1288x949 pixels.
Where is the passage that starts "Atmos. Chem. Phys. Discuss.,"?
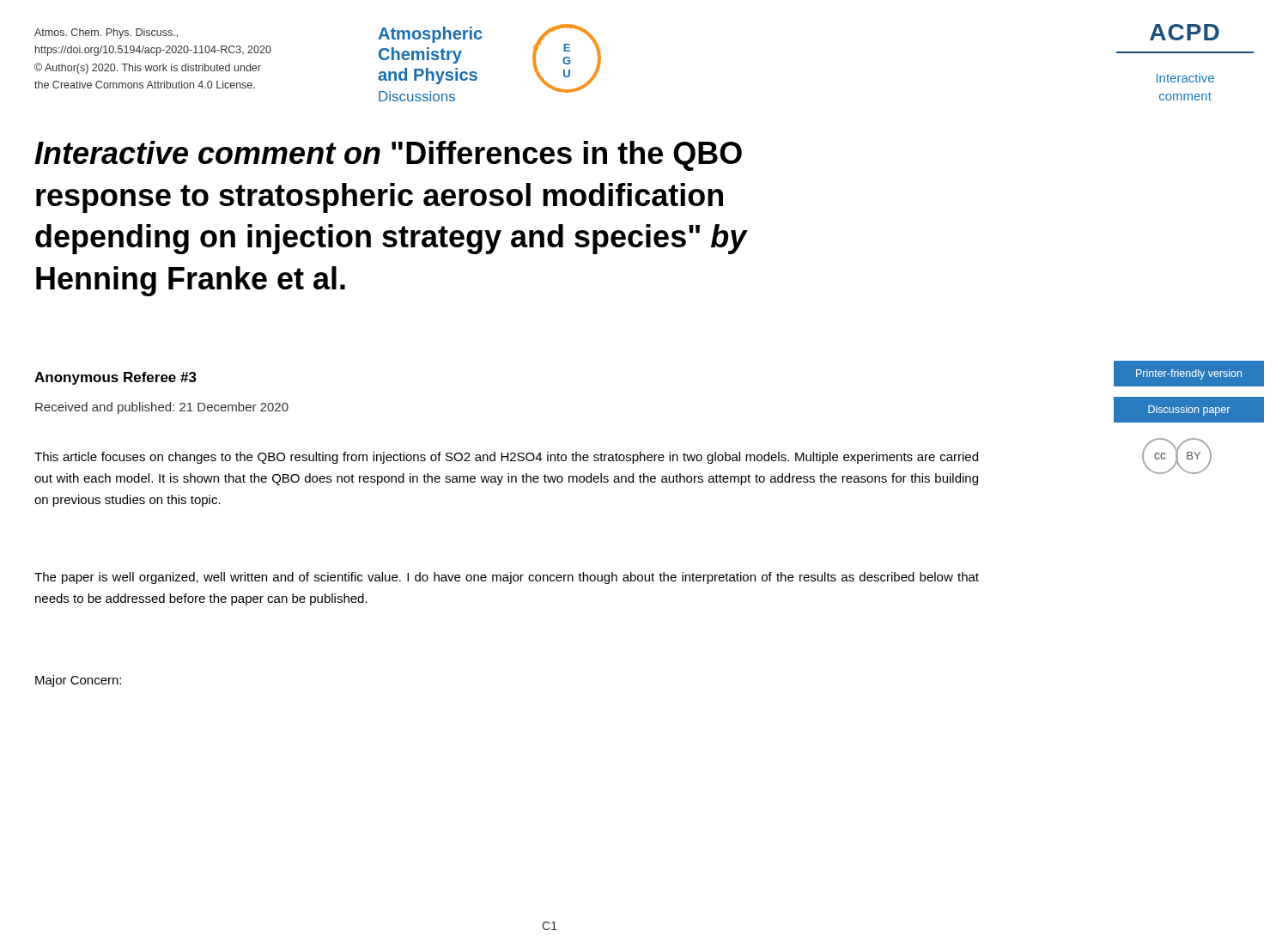[153, 59]
